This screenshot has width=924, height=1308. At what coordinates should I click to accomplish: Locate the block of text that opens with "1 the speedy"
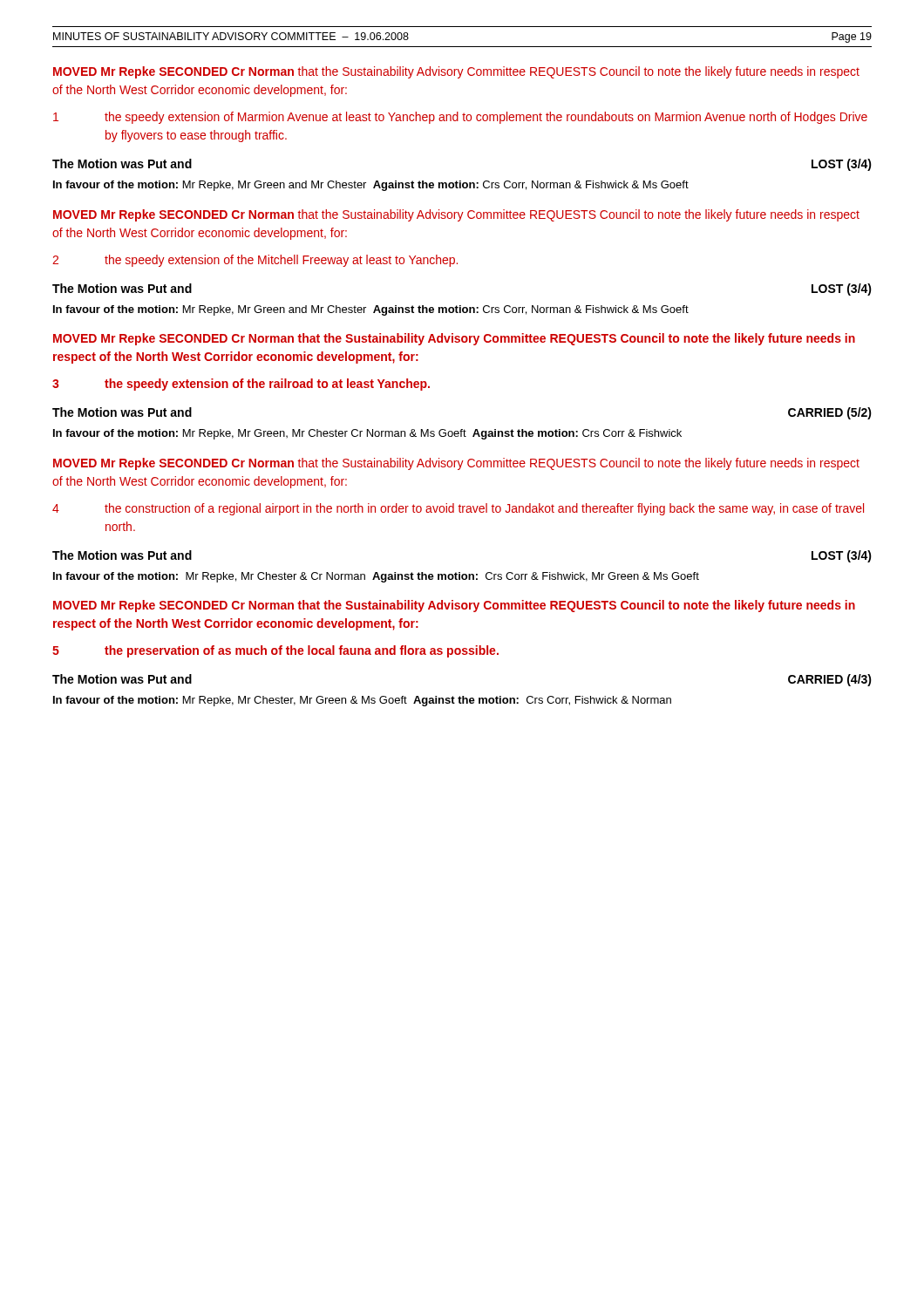pos(462,126)
